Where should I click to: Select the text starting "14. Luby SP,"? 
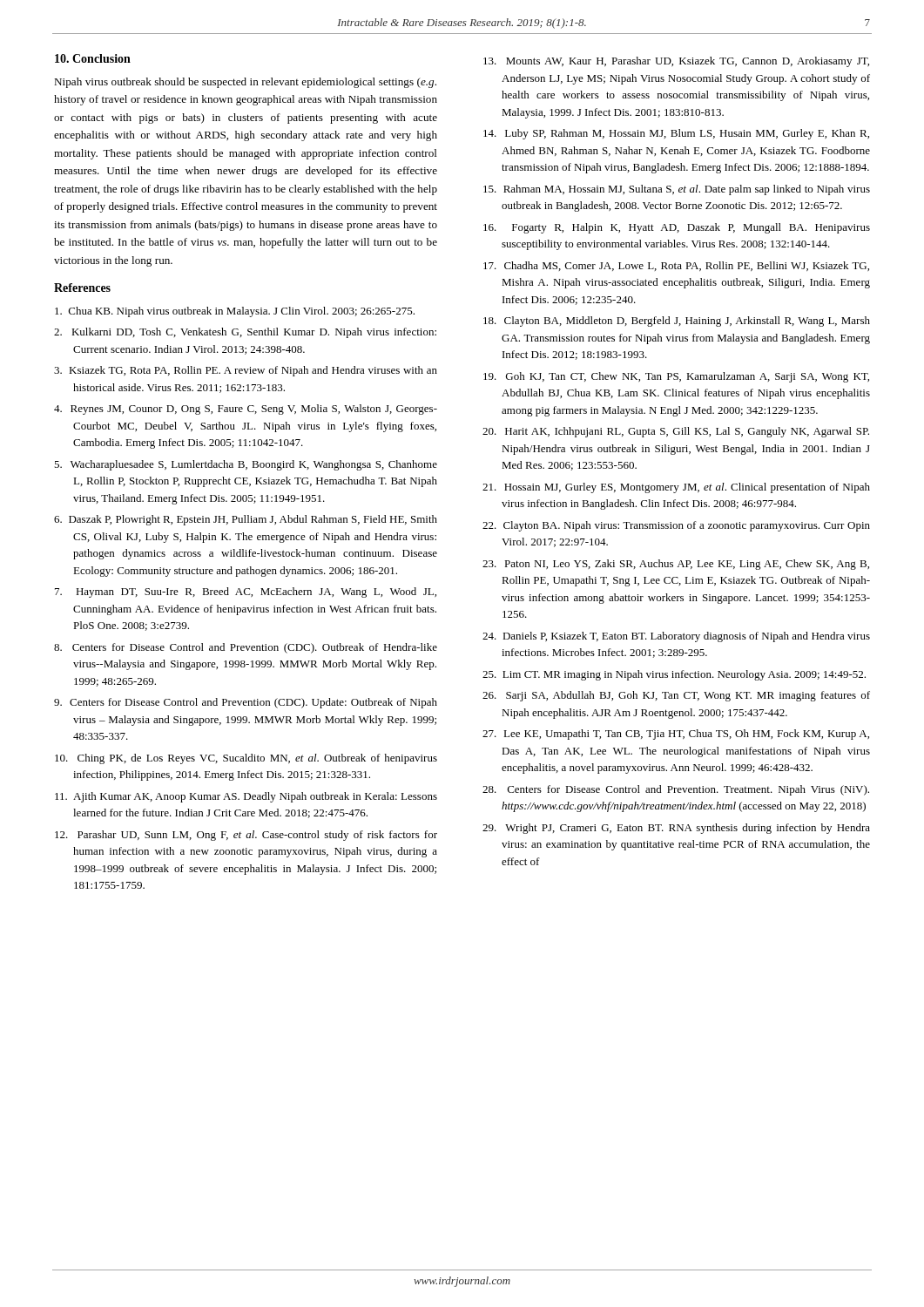[676, 150]
